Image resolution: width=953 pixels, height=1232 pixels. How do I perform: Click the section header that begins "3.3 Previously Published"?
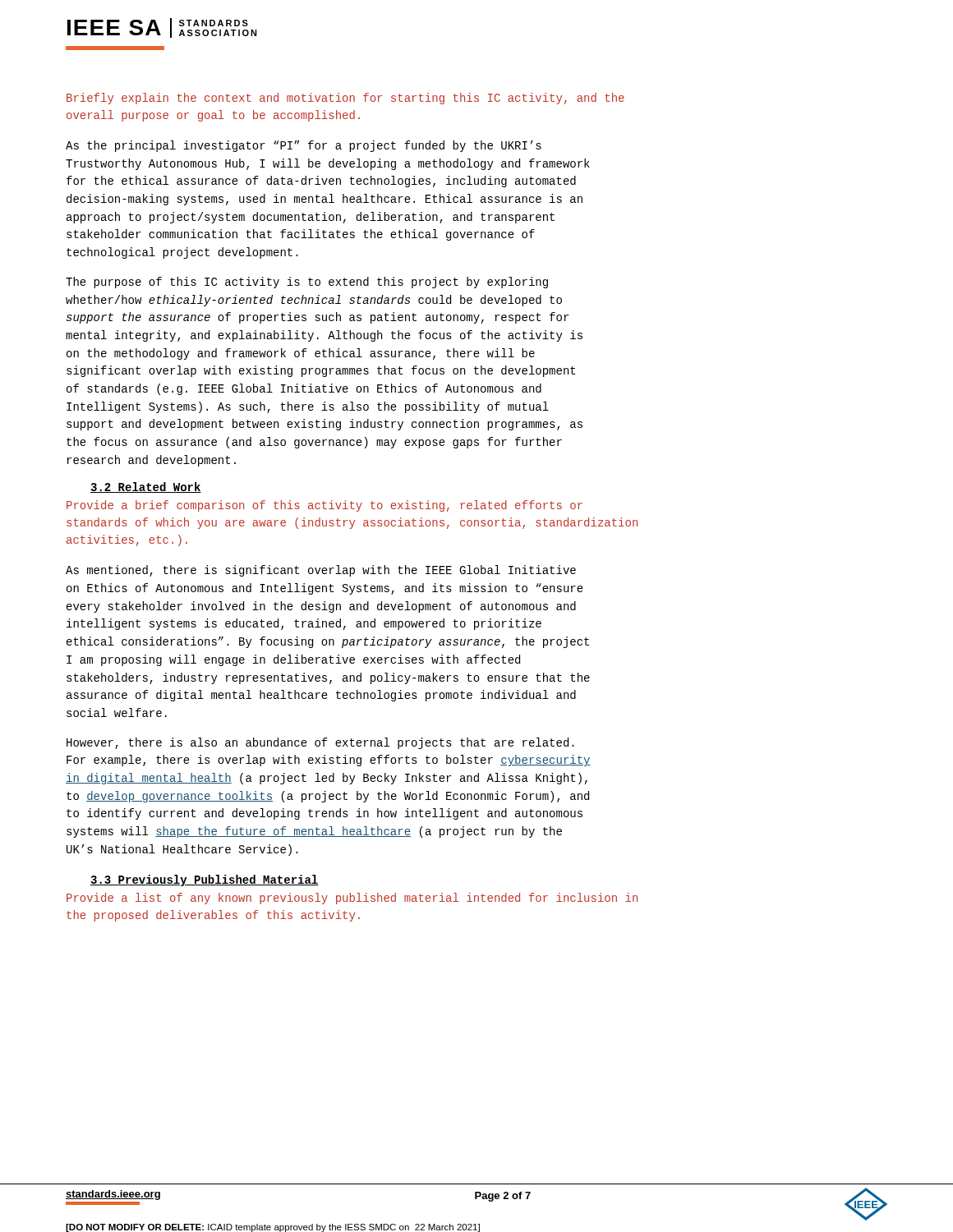(x=204, y=881)
